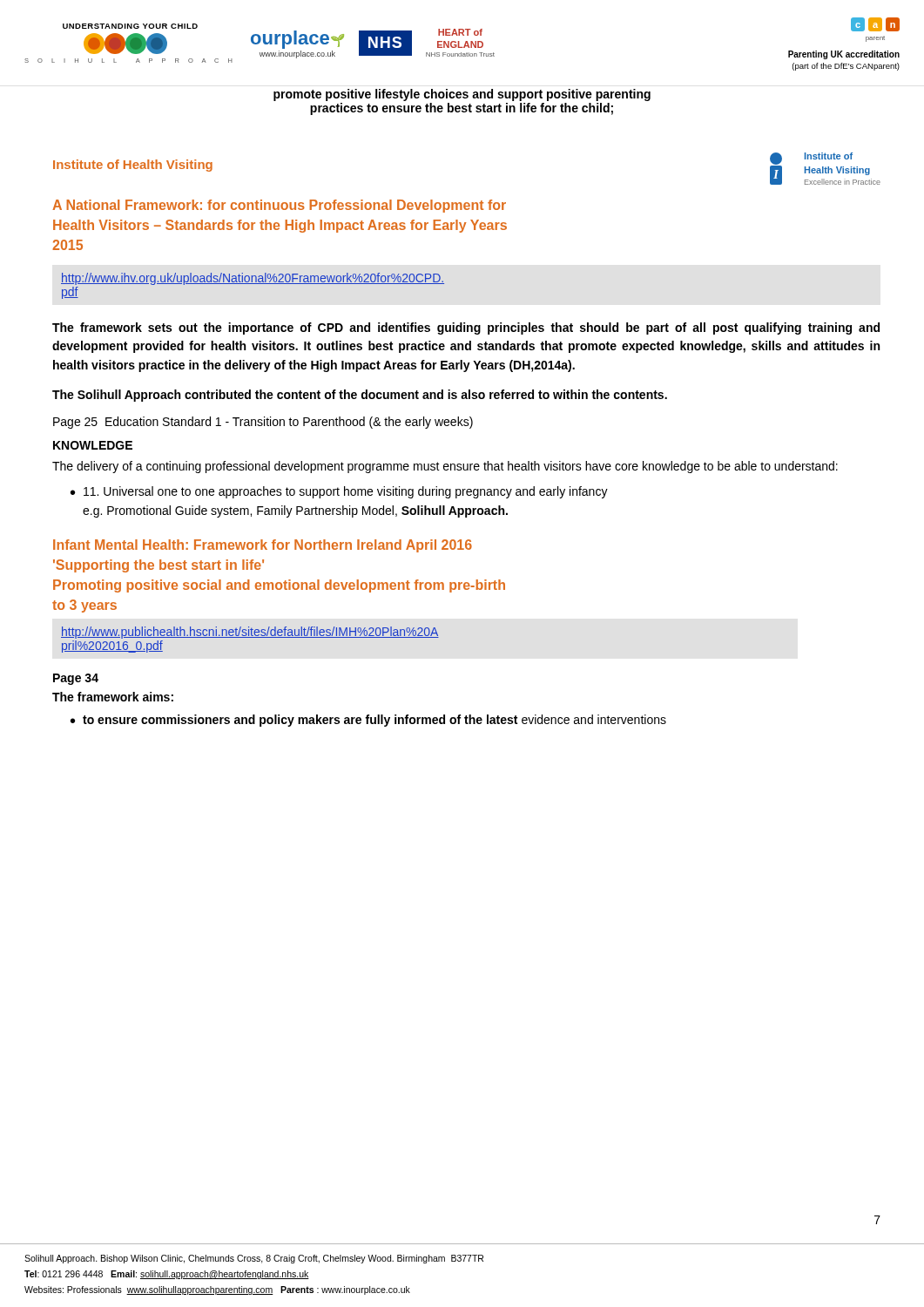The image size is (924, 1307).
Task: Locate the text starting "The framework sets out the importance"
Action: (x=466, y=346)
